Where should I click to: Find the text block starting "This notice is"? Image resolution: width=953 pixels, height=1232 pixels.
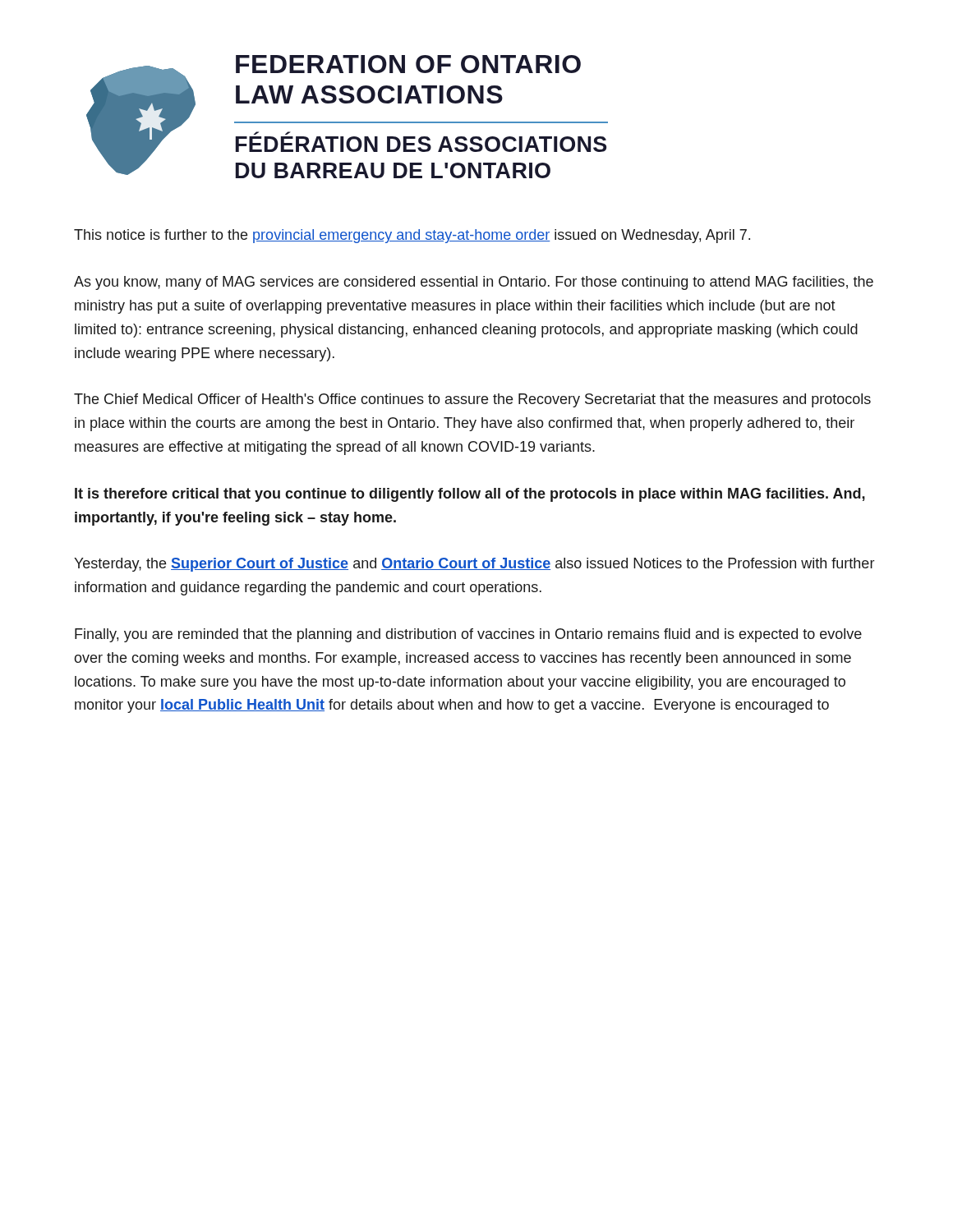[413, 235]
